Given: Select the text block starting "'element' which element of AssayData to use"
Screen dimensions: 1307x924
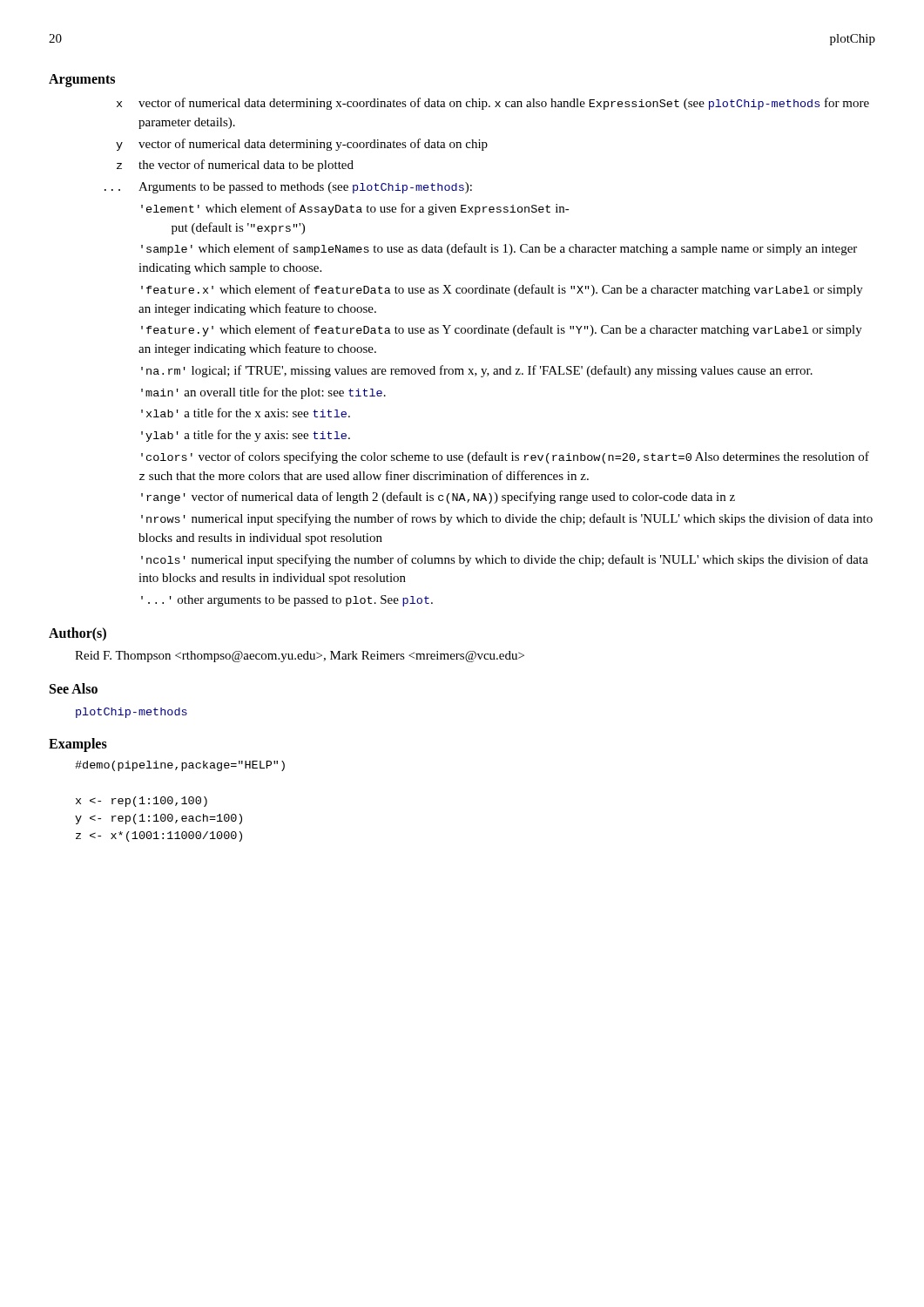Looking at the screenshot, I should [354, 218].
